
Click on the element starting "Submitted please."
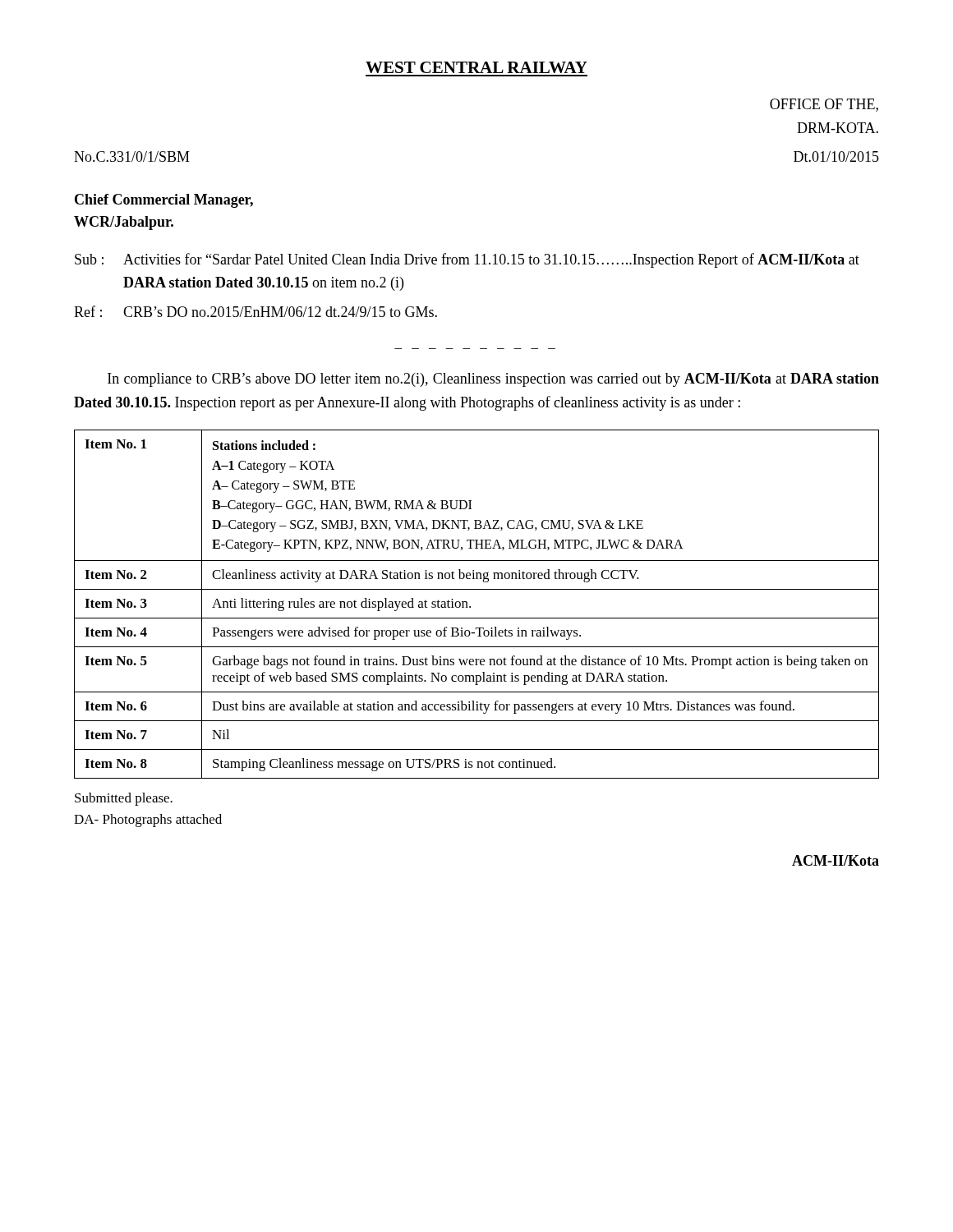tap(124, 798)
